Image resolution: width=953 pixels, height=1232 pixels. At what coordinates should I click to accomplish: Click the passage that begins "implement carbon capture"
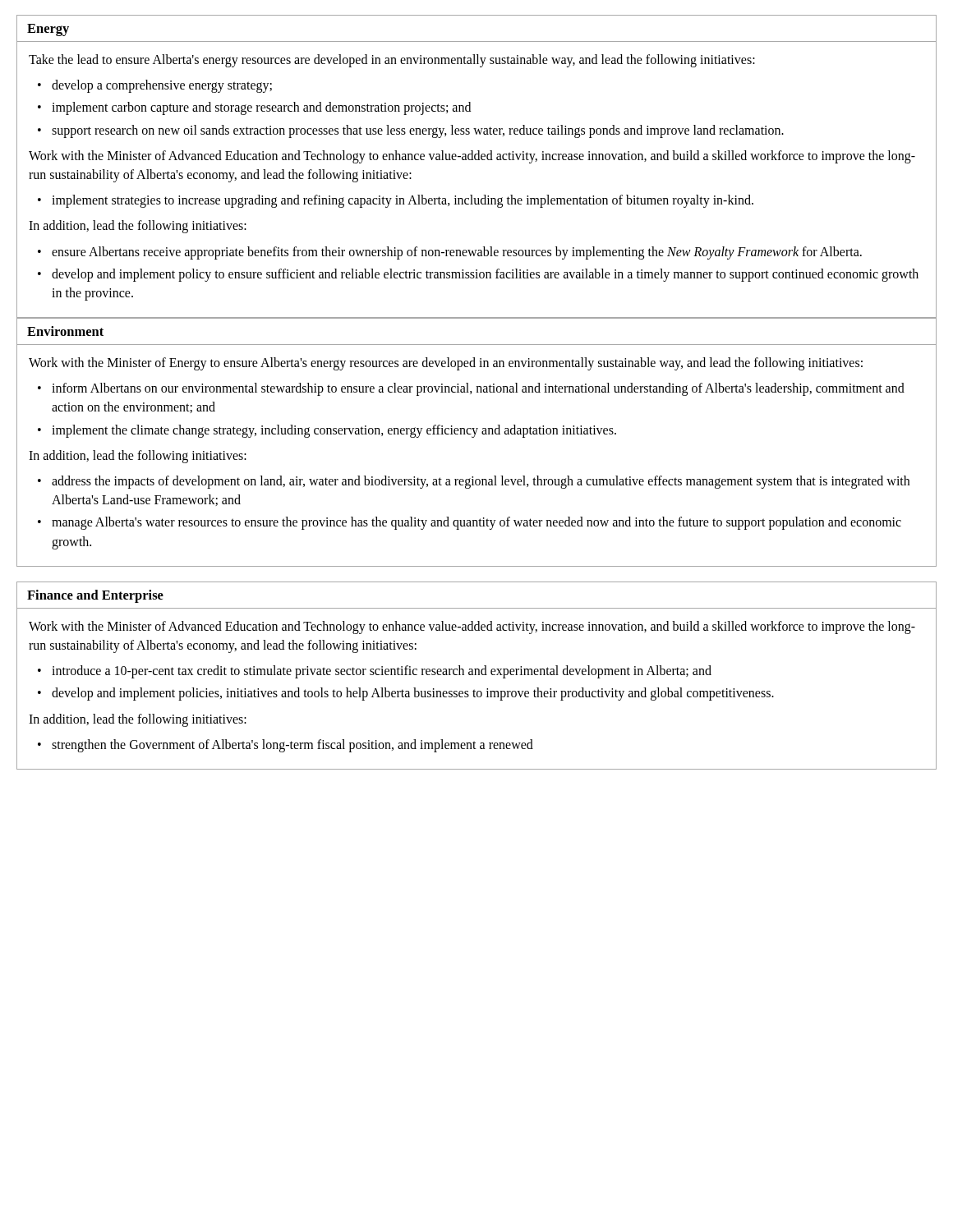[261, 107]
